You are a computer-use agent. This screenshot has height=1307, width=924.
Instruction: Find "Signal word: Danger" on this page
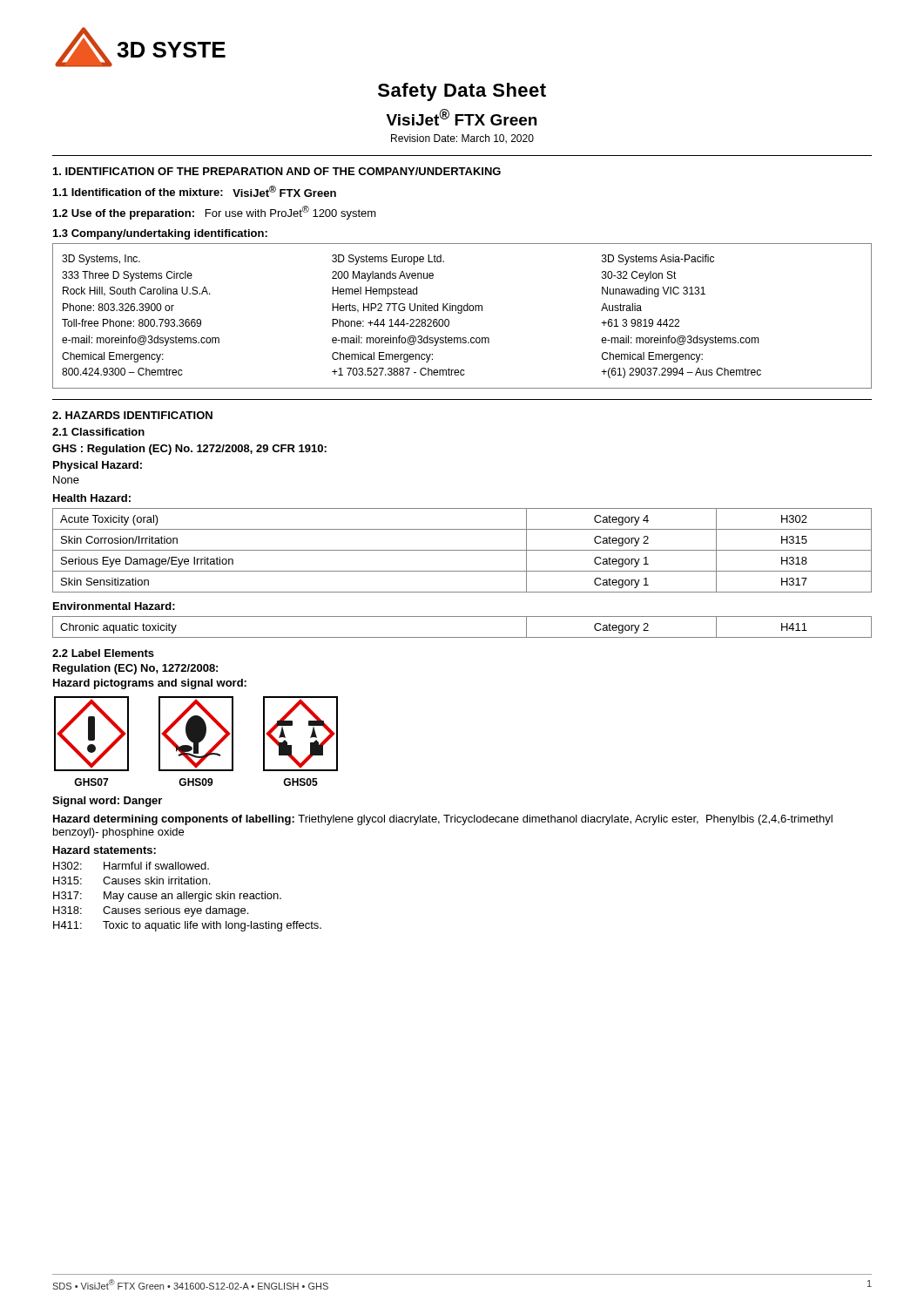pos(107,800)
